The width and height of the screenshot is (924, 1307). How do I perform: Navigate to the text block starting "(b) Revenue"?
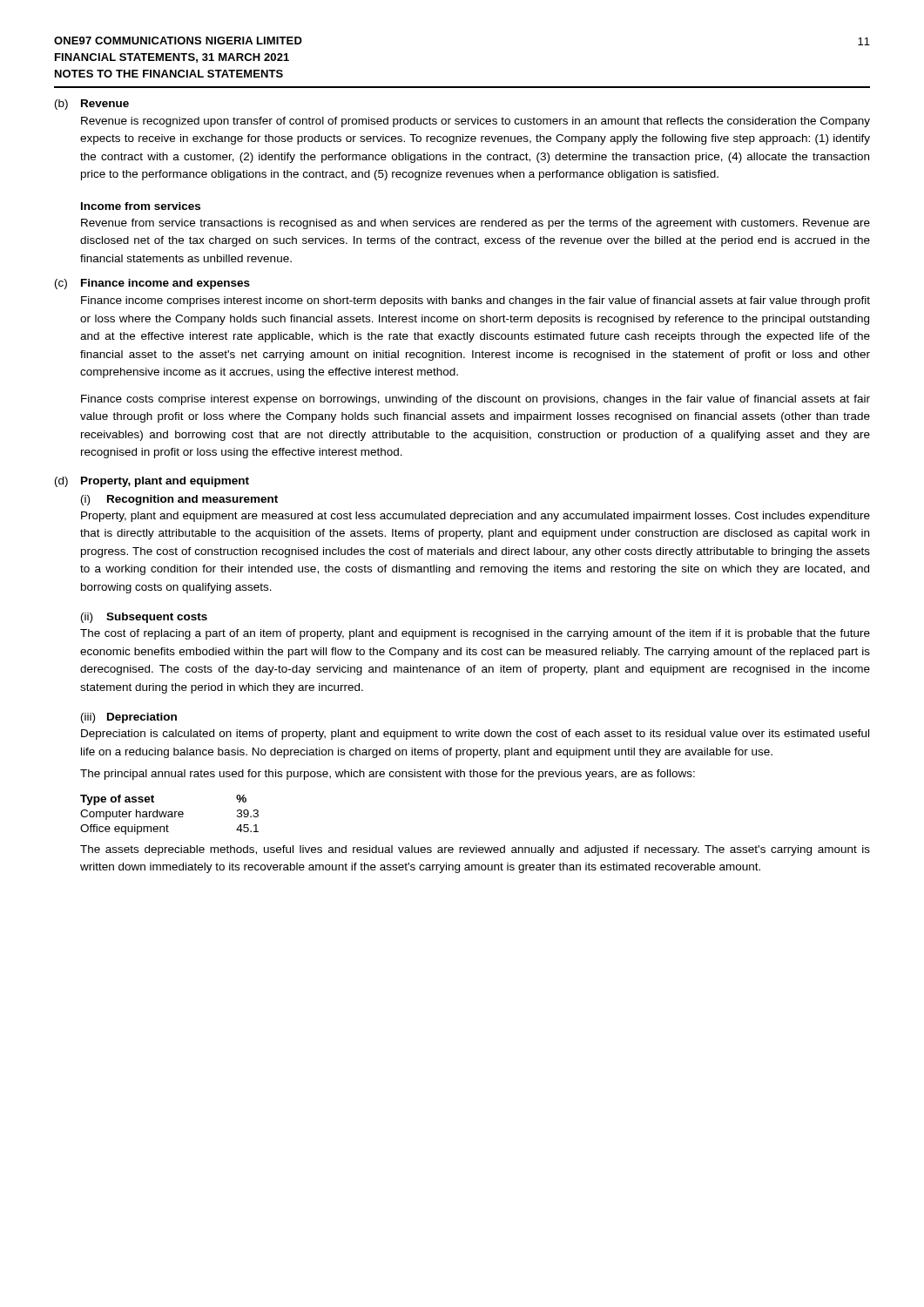[x=92, y=103]
